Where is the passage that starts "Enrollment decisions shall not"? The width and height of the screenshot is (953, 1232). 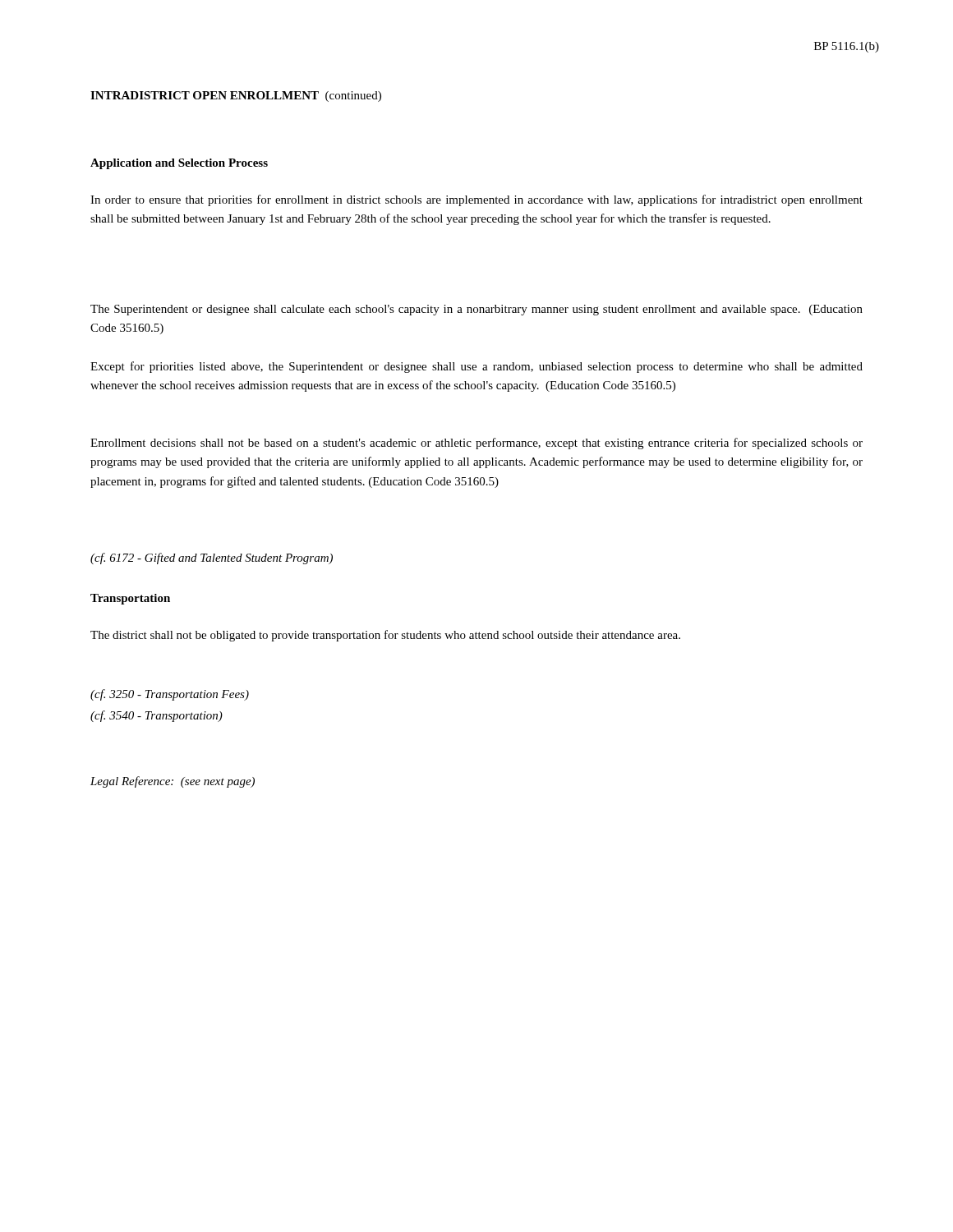point(476,462)
